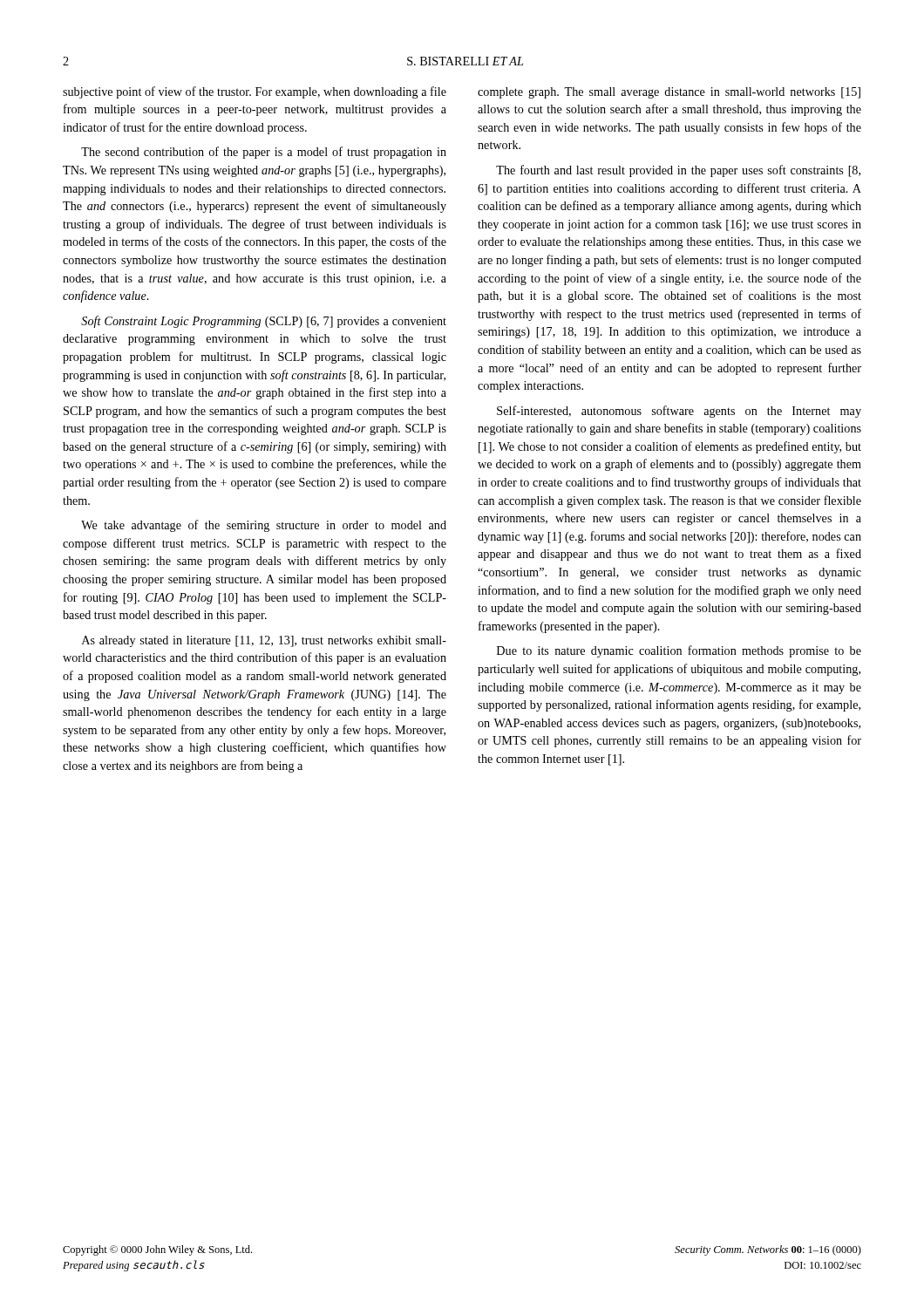The width and height of the screenshot is (924, 1308).
Task: Point to the passage starting "complete graph. The small average distance in"
Action: pos(669,118)
